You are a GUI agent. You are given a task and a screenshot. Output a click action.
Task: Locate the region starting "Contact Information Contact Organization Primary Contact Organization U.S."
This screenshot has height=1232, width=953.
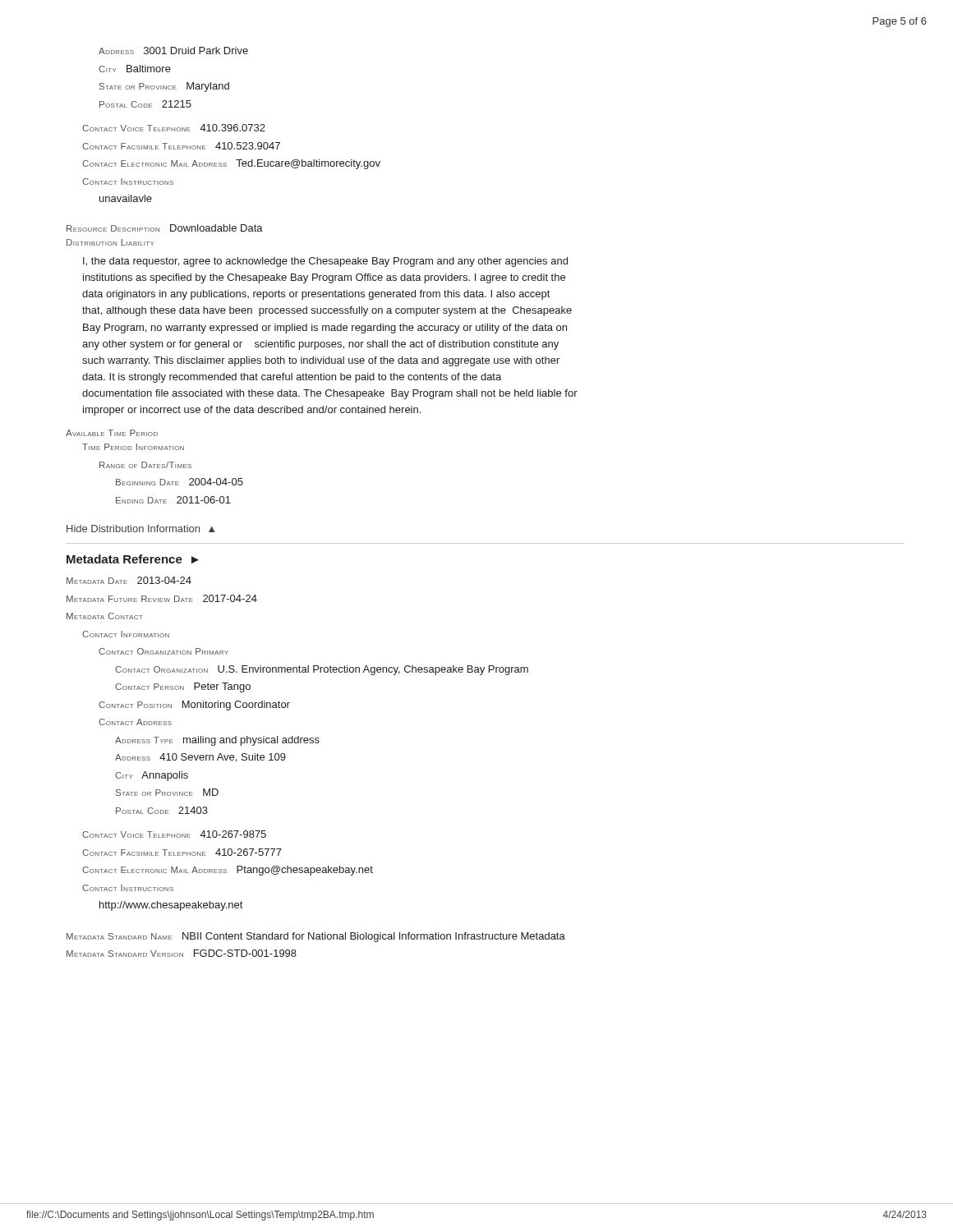click(126, 634)
